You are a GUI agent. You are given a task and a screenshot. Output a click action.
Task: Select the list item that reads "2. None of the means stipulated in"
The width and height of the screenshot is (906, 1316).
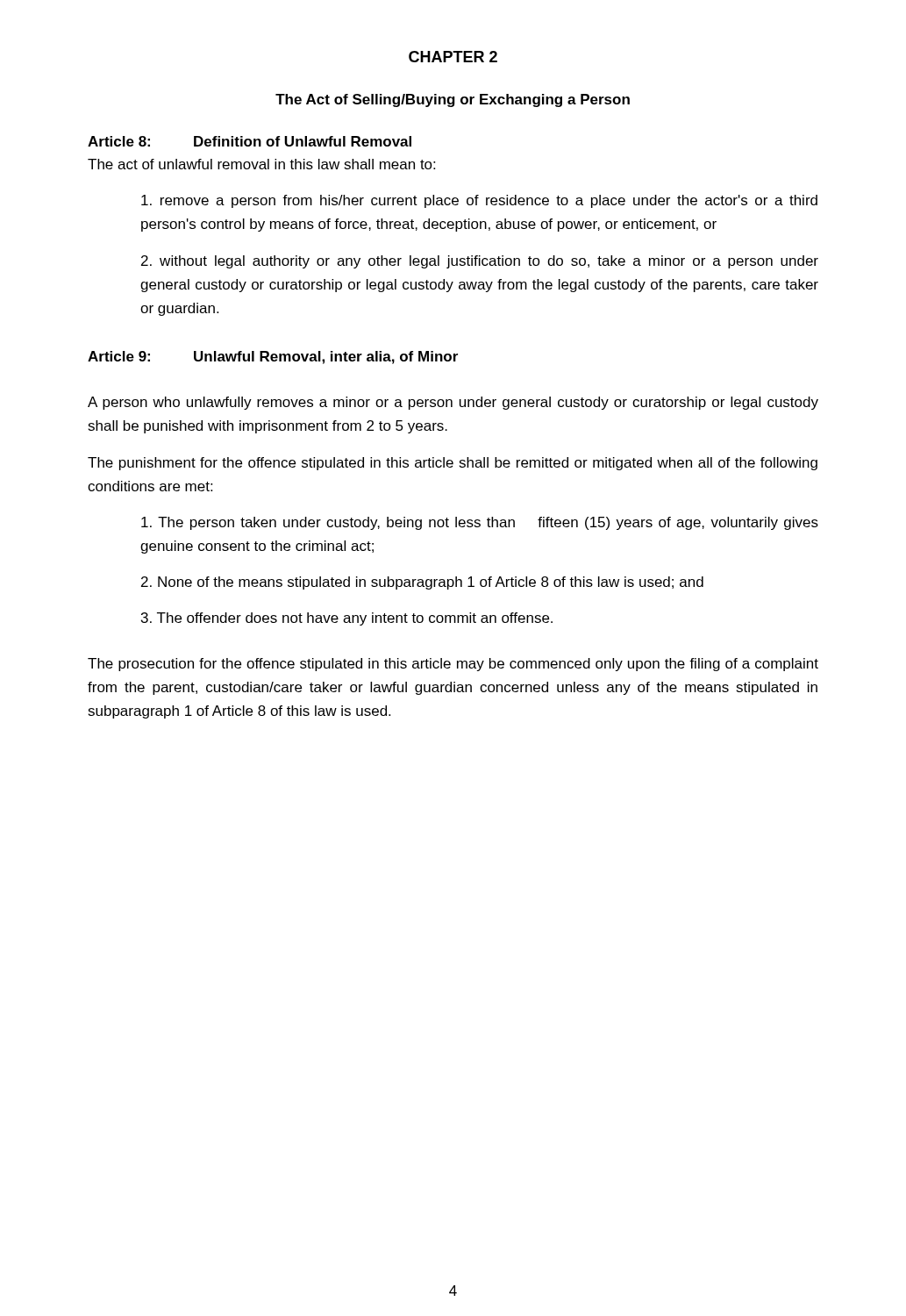pos(422,582)
